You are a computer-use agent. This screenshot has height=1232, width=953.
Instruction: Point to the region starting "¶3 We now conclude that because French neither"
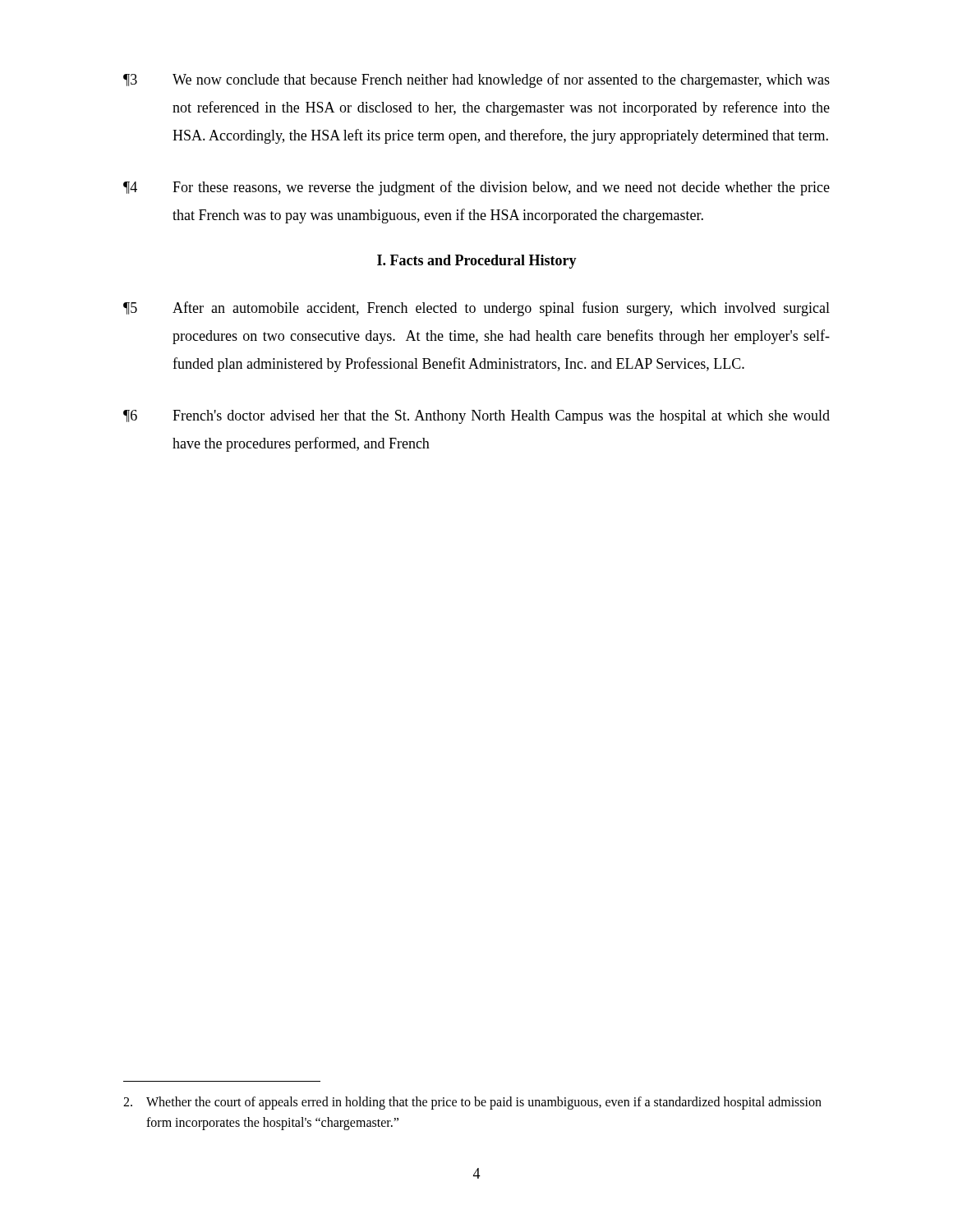point(476,108)
